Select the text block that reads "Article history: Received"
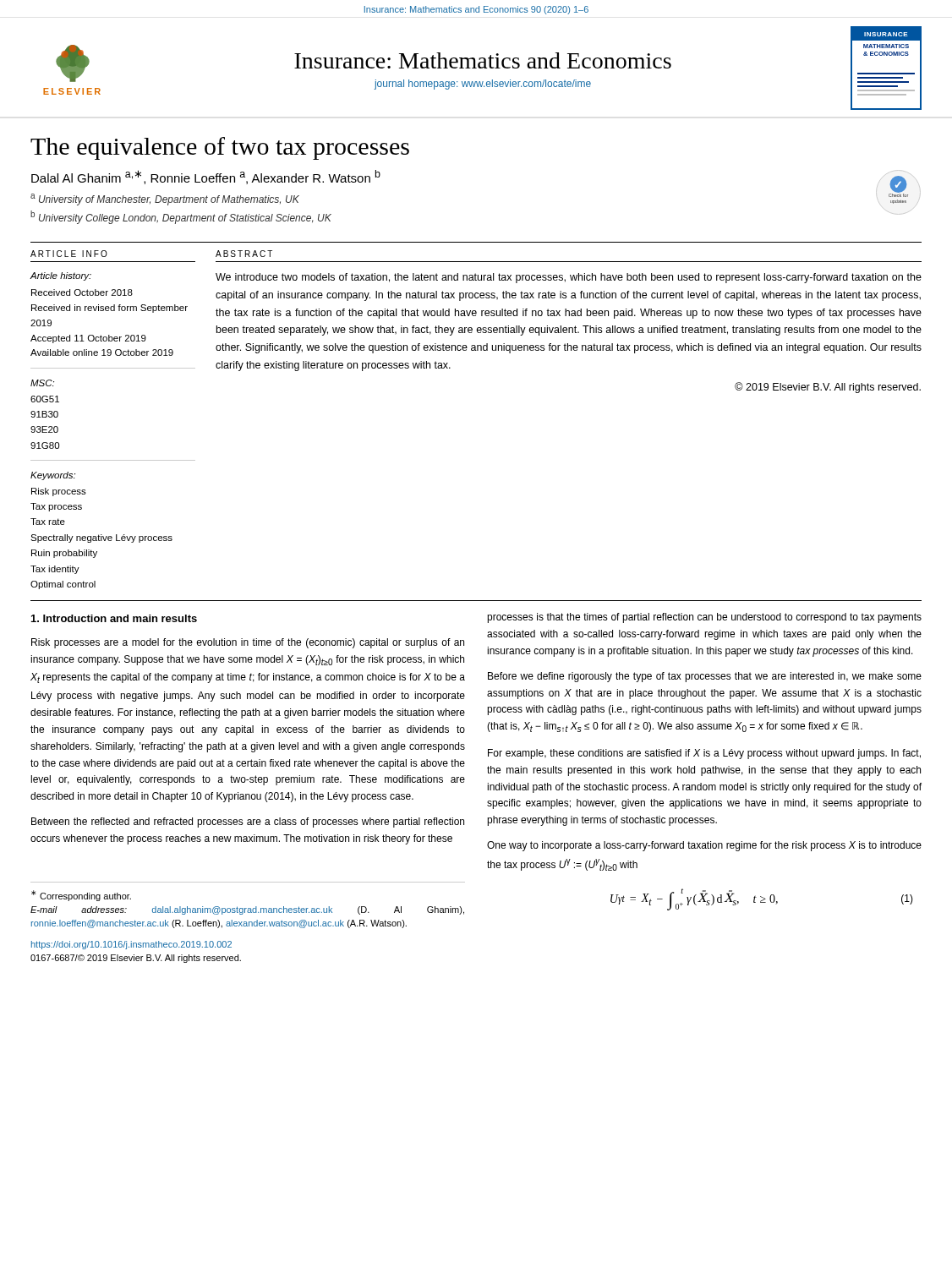Screen dimensions: 1268x952 (113, 314)
